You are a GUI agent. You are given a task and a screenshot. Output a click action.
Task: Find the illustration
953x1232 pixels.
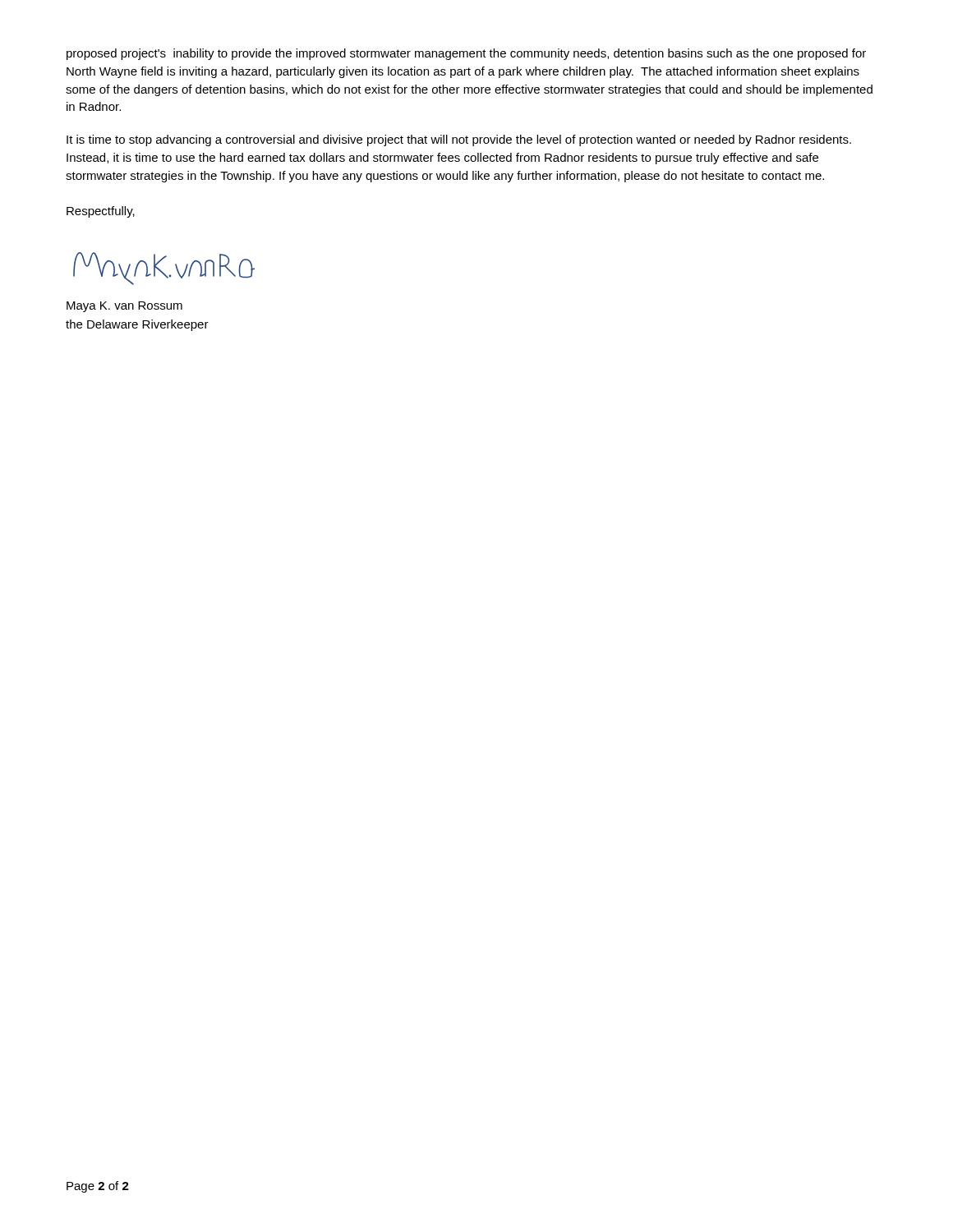pyautogui.click(x=472, y=262)
